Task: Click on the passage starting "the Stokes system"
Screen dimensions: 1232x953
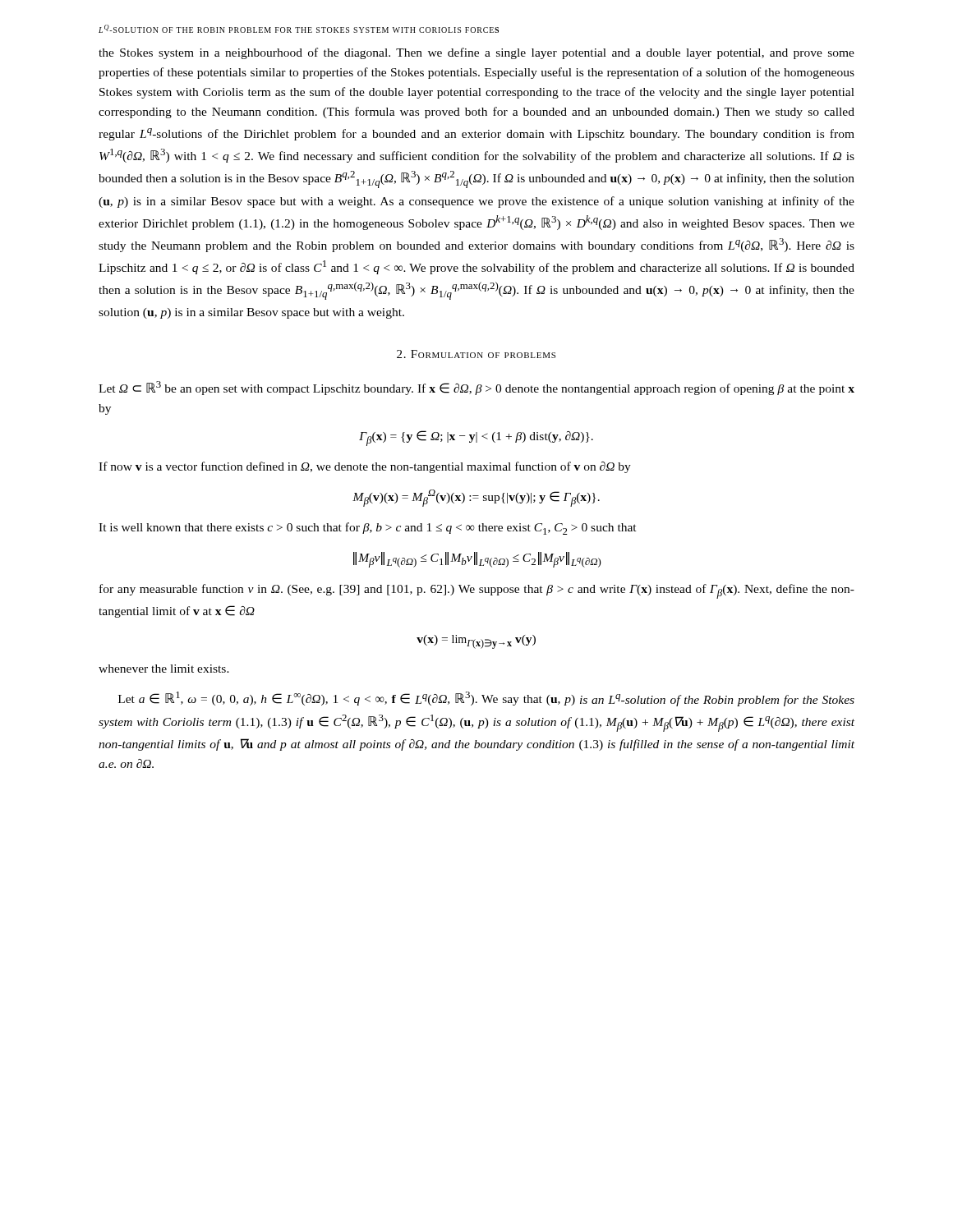Action: 476,183
